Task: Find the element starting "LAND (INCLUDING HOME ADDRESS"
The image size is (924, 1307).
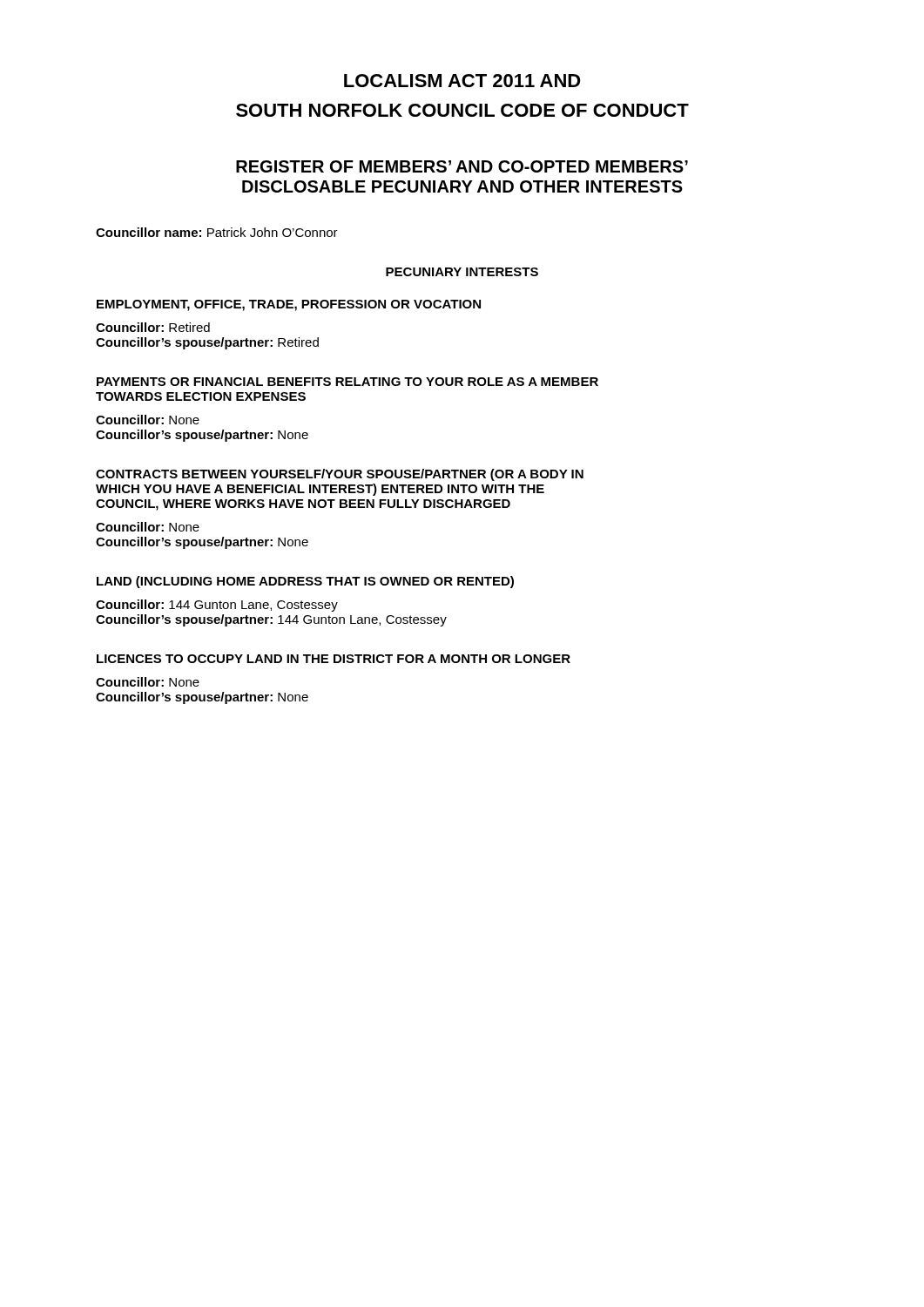Action: pyautogui.click(x=305, y=581)
